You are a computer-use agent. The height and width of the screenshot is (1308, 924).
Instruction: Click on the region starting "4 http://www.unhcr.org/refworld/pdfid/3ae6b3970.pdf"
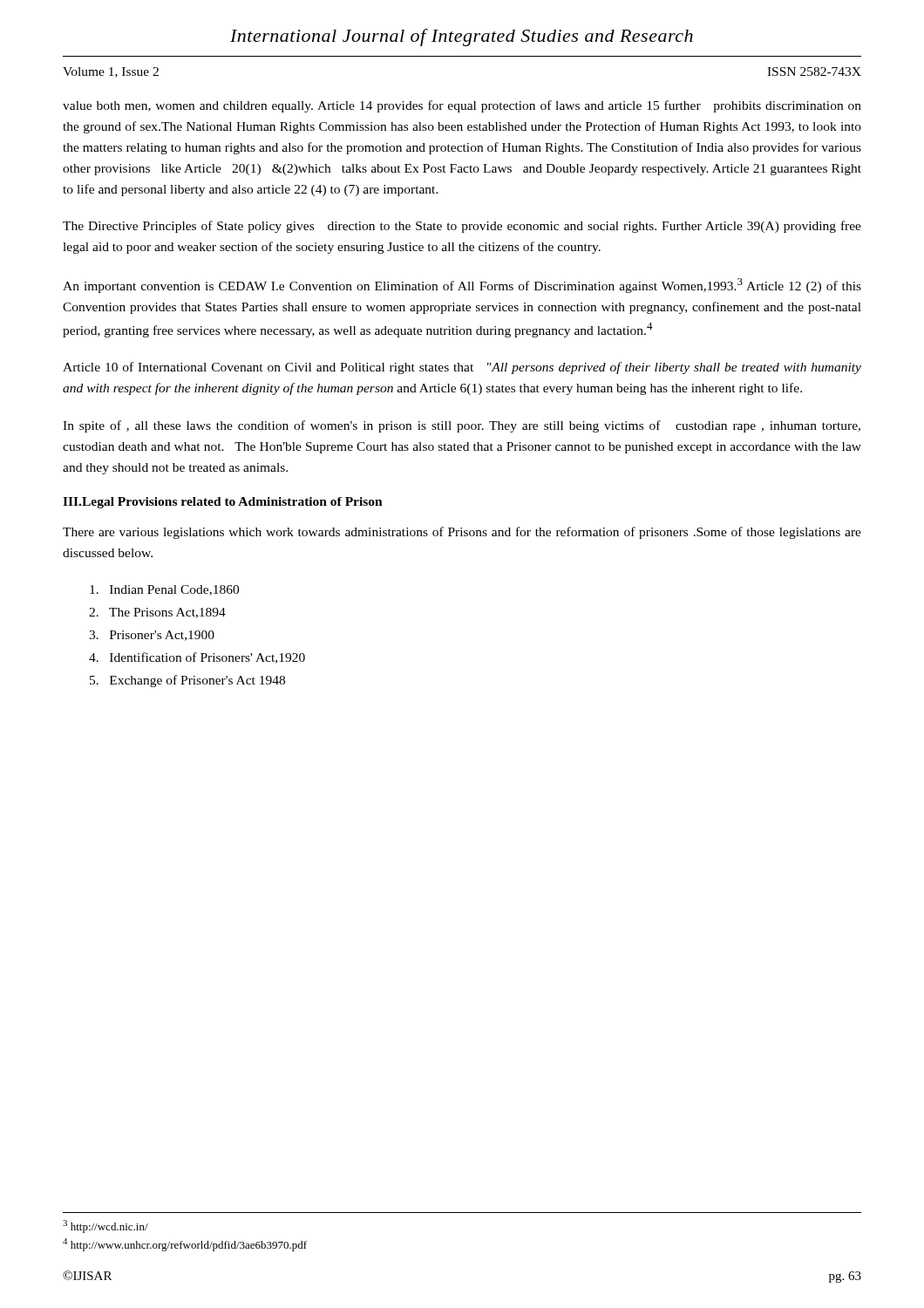[x=185, y=1244]
